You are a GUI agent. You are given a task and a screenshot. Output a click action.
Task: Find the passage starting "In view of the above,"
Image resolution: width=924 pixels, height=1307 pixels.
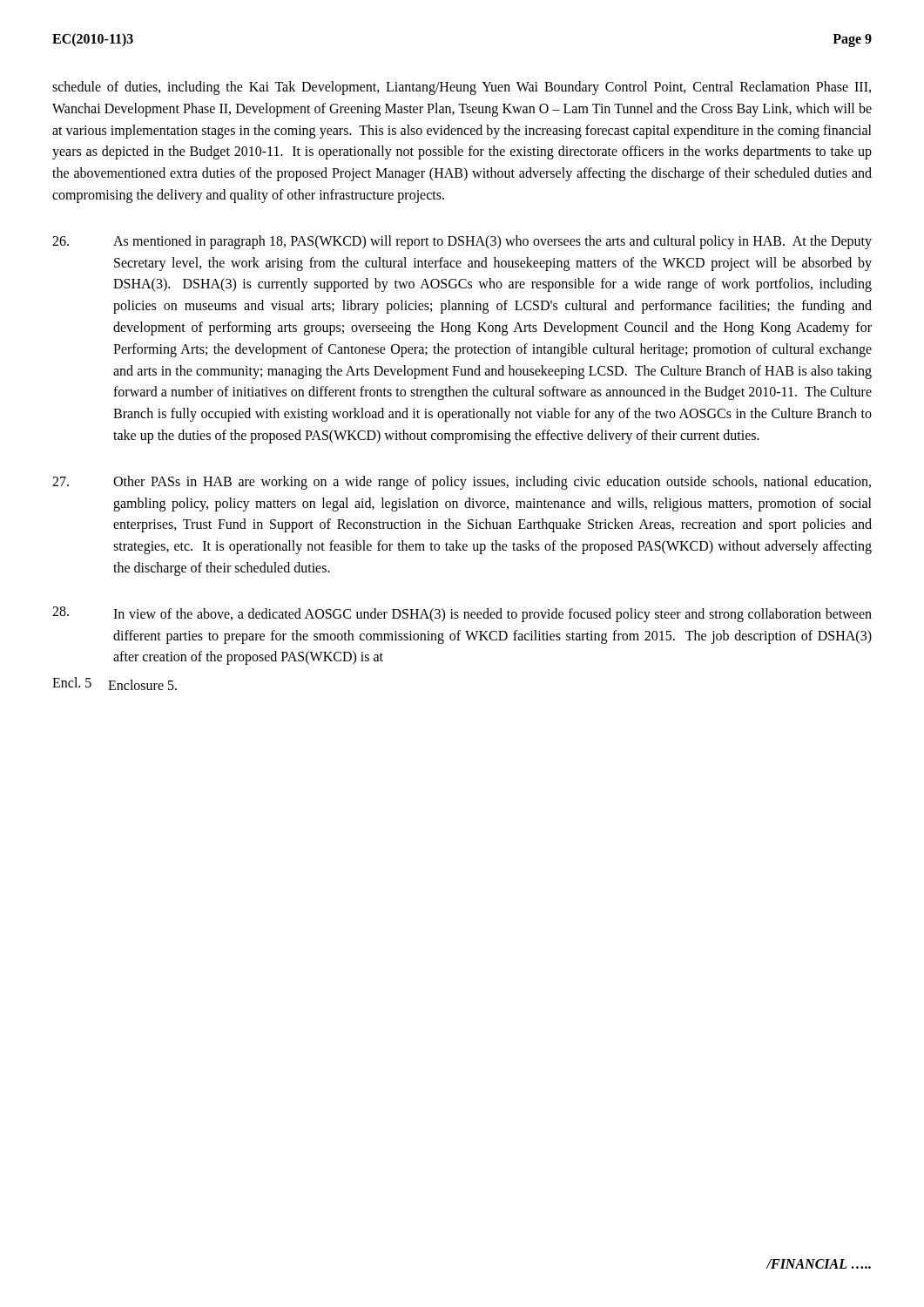(462, 636)
